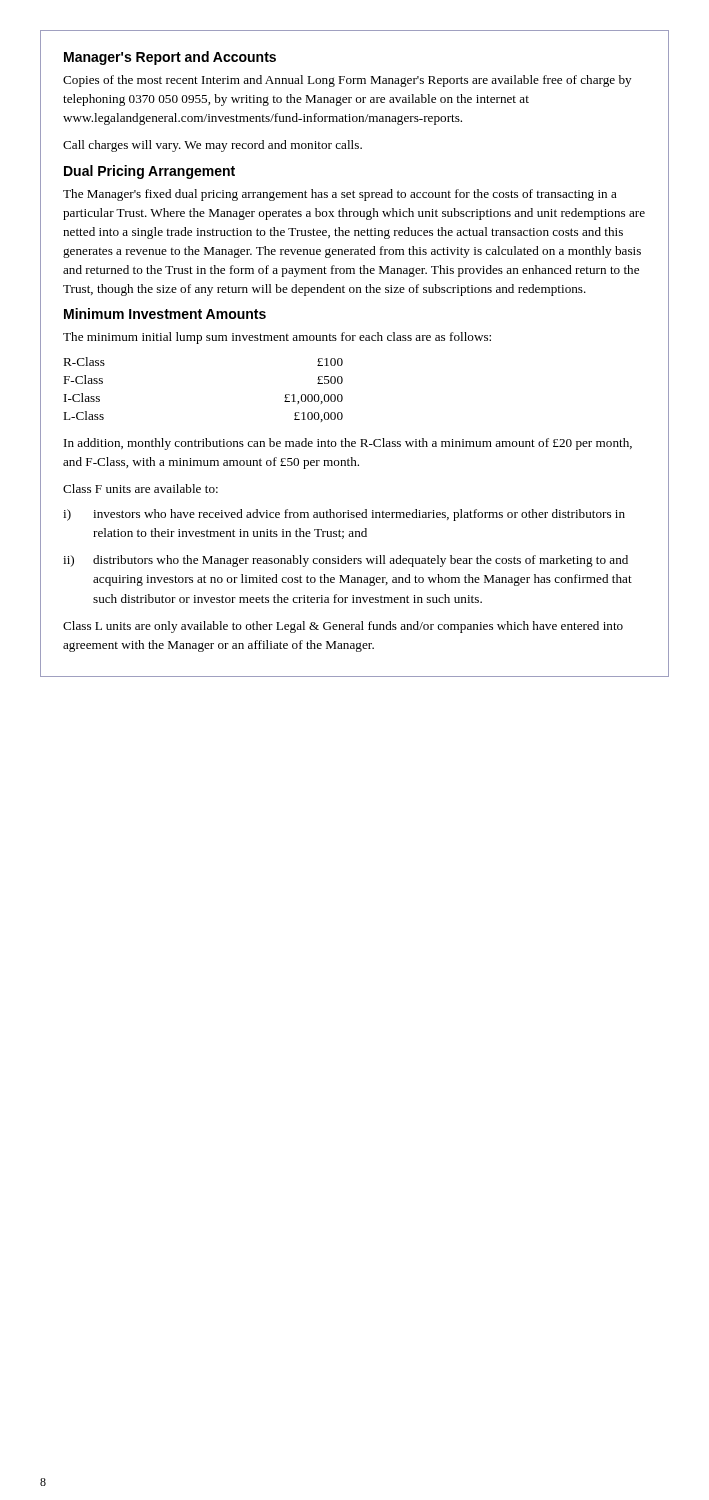Where does it say "Manager's Report and Accounts"?
Image resolution: width=709 pixels, height=1500 pixels.
point(170,57)
